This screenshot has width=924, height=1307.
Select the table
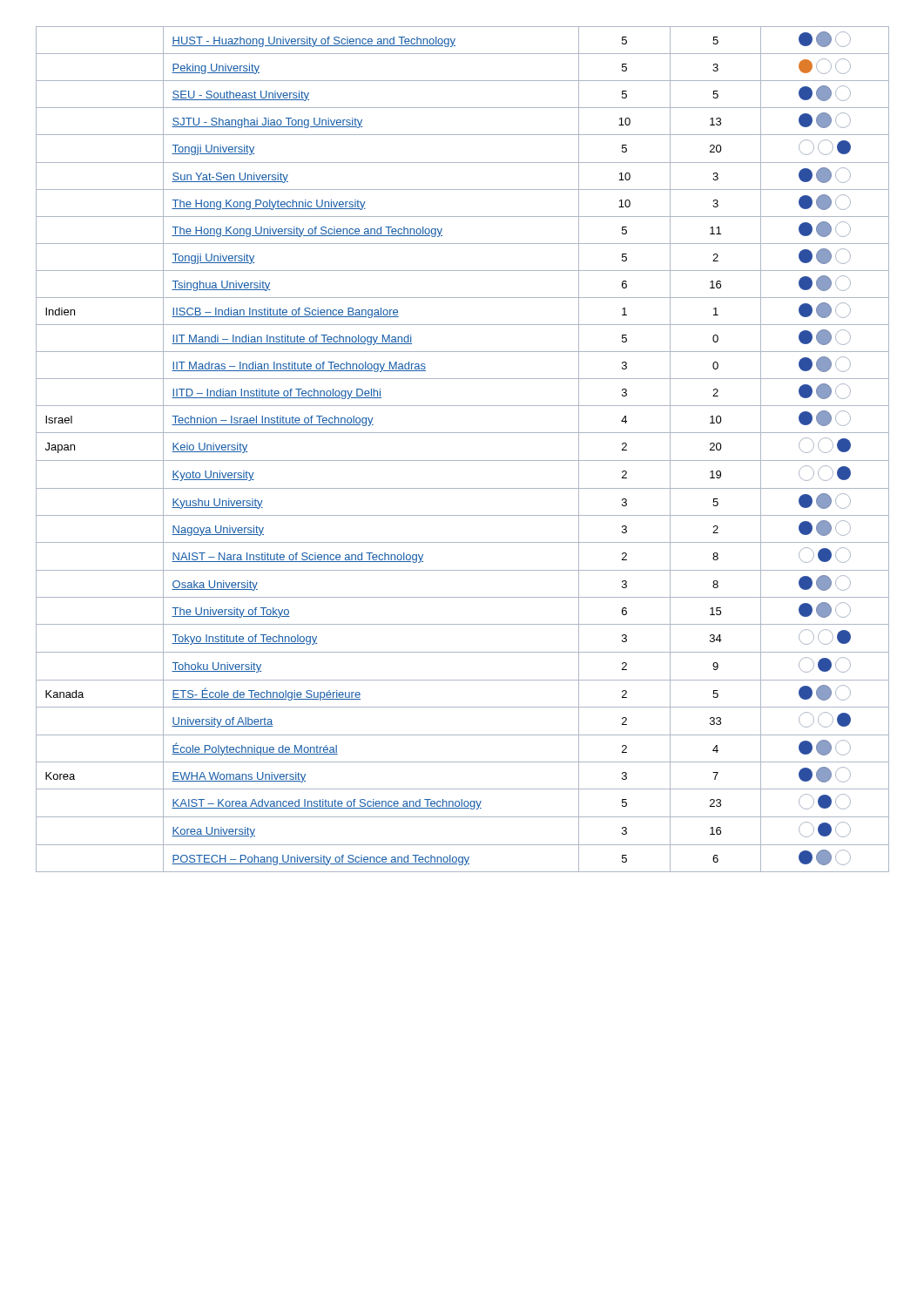(x=462, y=449)
